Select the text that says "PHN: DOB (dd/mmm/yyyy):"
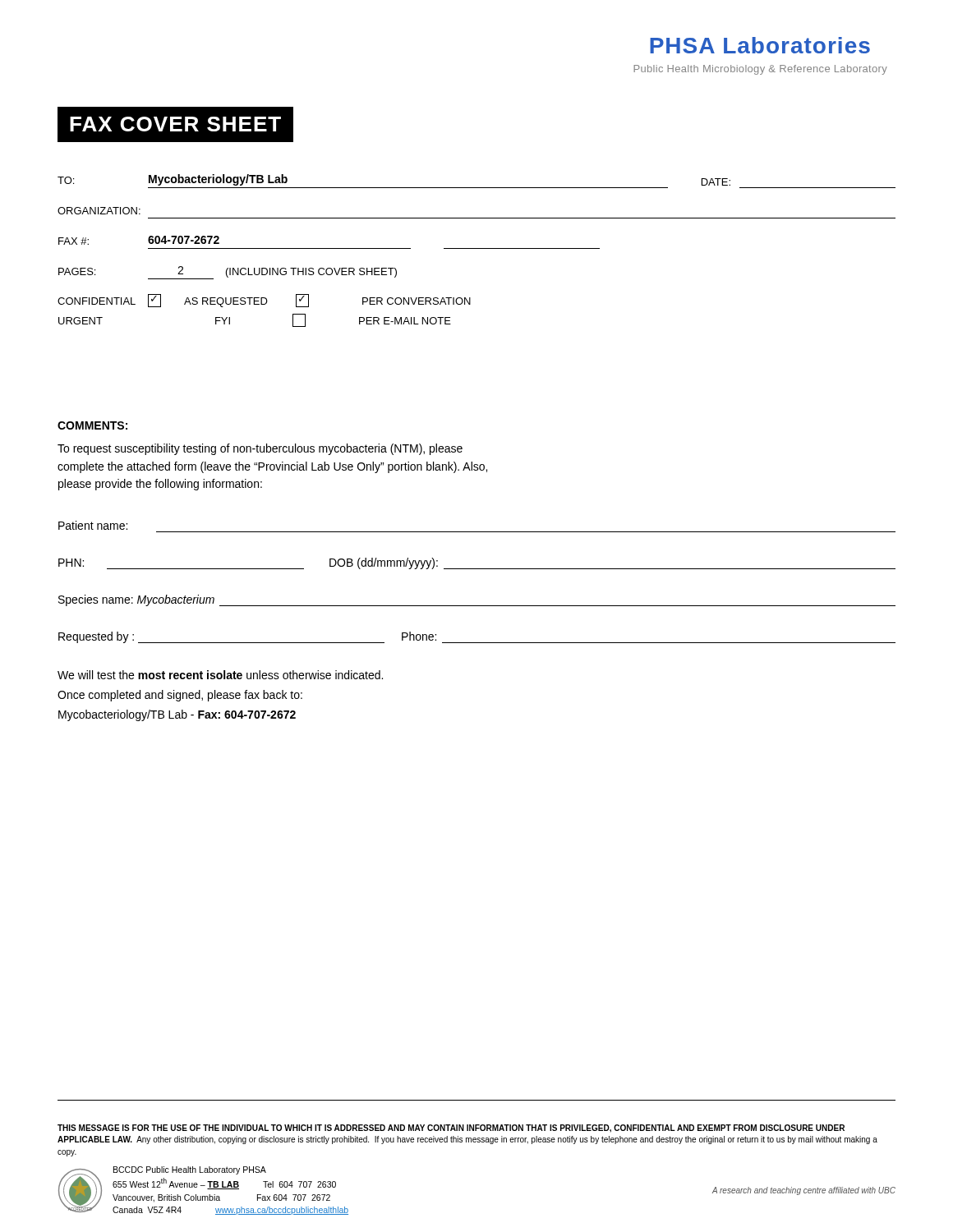This screenshot has height=1232, width=953. [476, 562]
